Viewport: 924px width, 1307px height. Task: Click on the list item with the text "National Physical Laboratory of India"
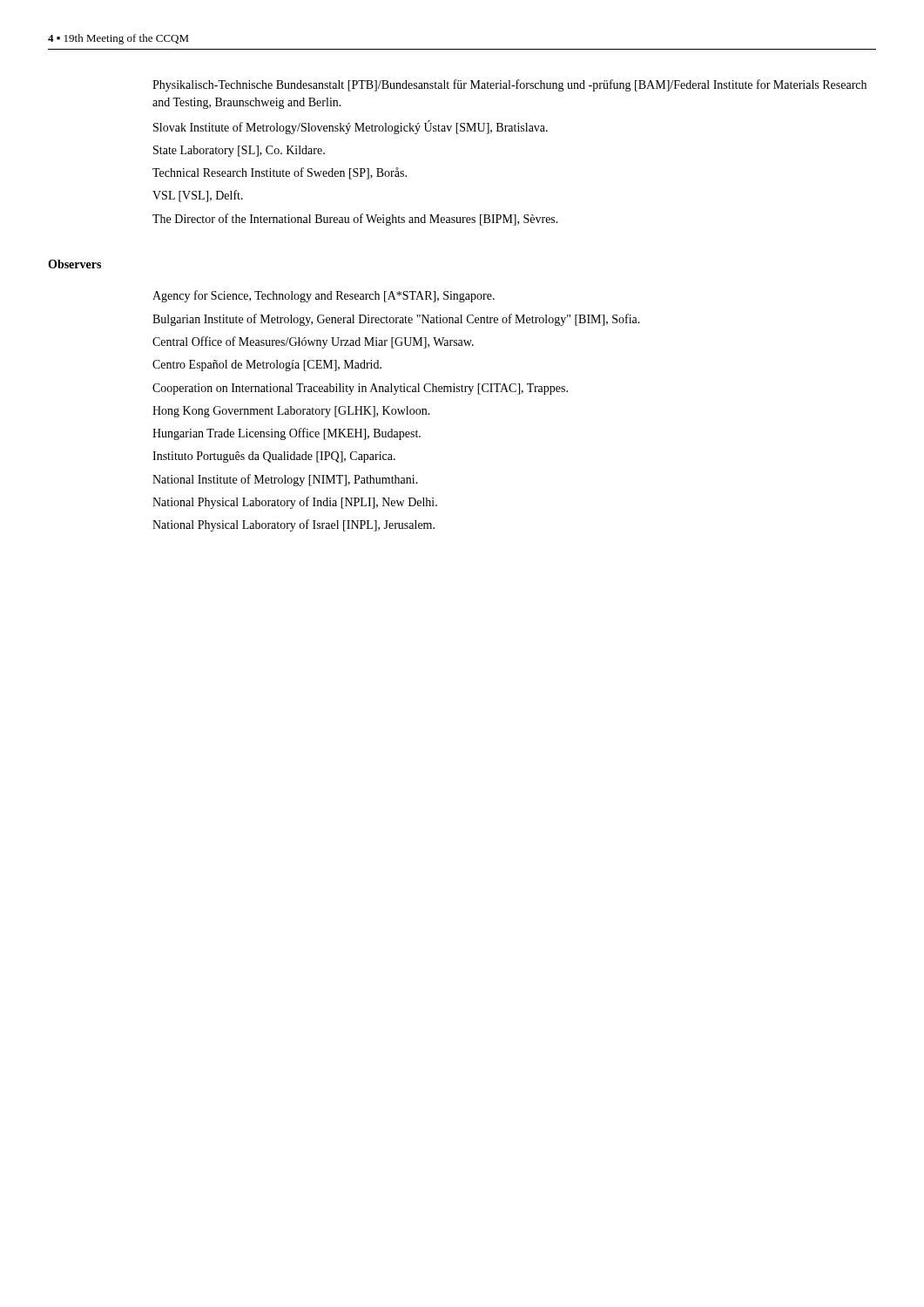(295, 502)
